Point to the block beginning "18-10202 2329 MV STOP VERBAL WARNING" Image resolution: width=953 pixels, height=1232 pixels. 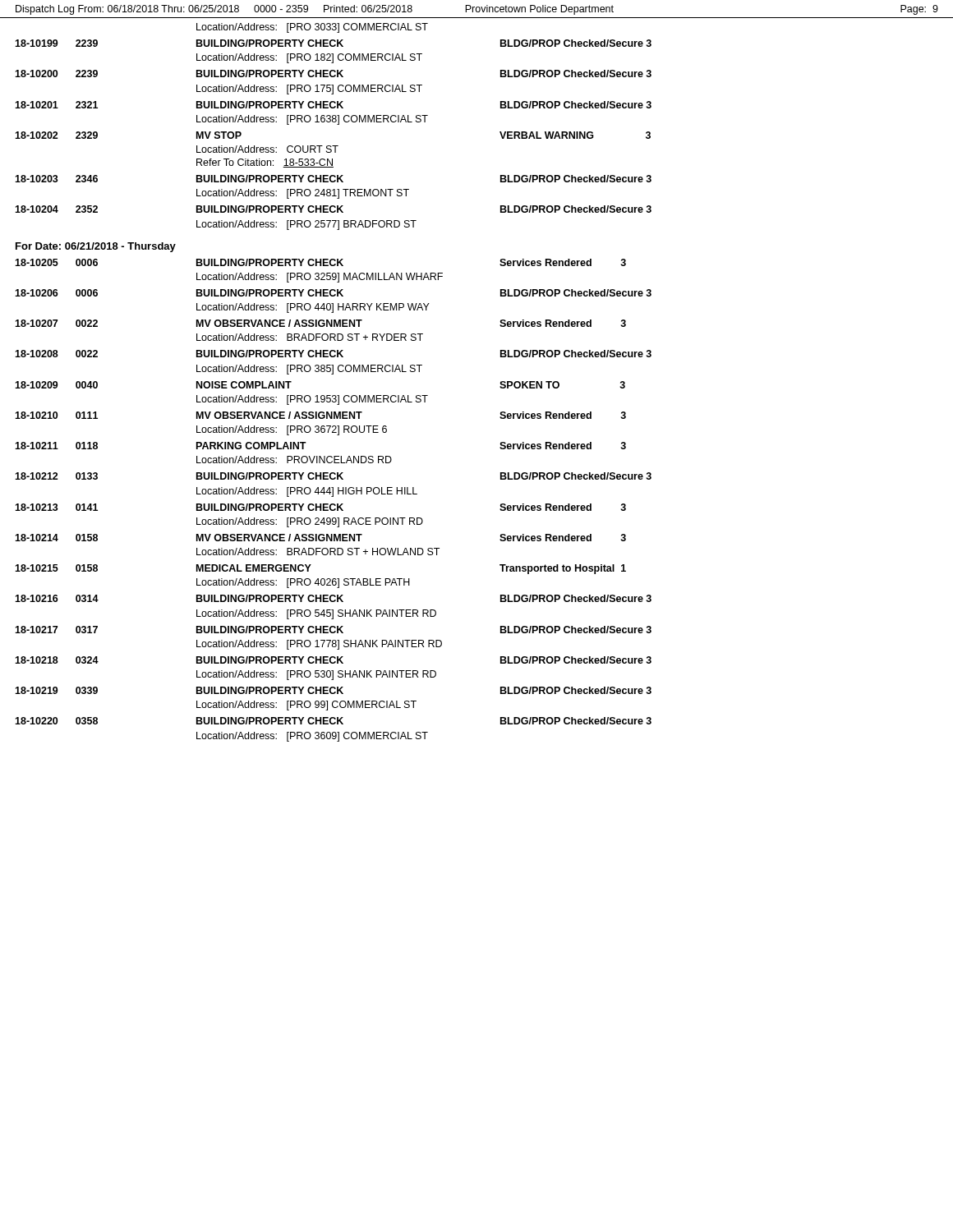tap(333, 149)
